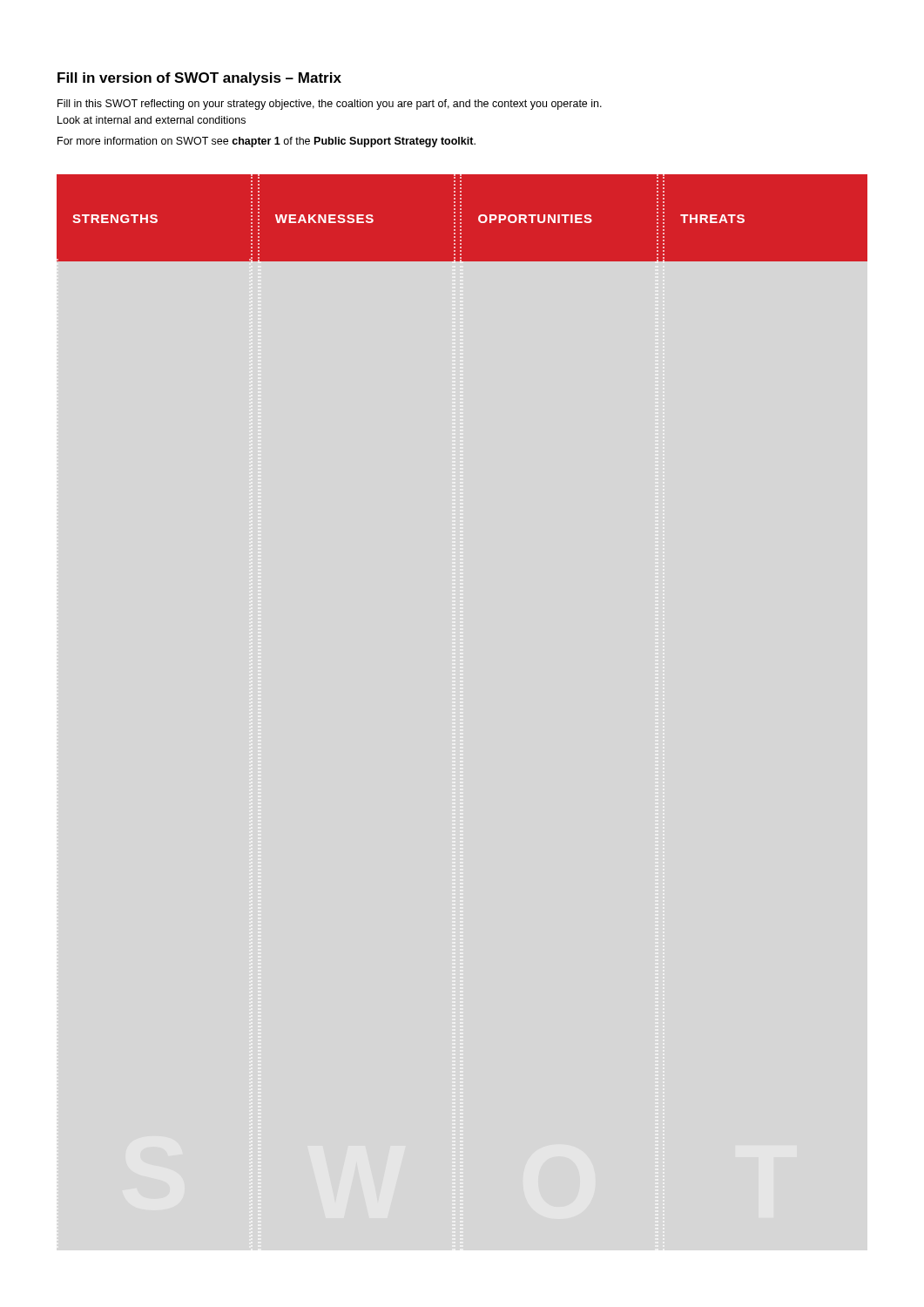Locate the passage starting "Fill in this SWOT reflecting on your"
This screenshot has width=924, height=1307.
point(330,105)
